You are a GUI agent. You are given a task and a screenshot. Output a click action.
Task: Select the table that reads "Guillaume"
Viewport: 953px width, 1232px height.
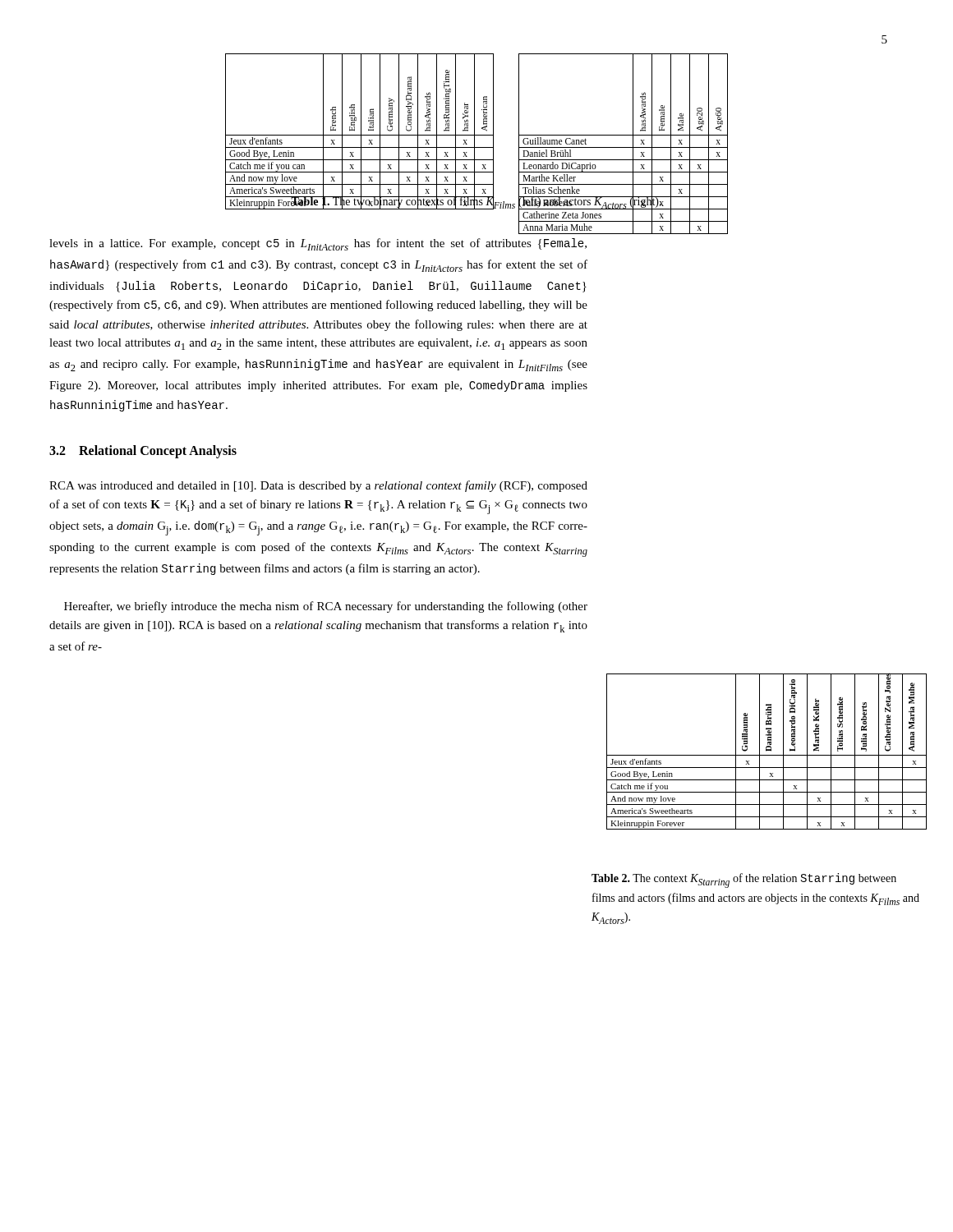coord(766,752)
